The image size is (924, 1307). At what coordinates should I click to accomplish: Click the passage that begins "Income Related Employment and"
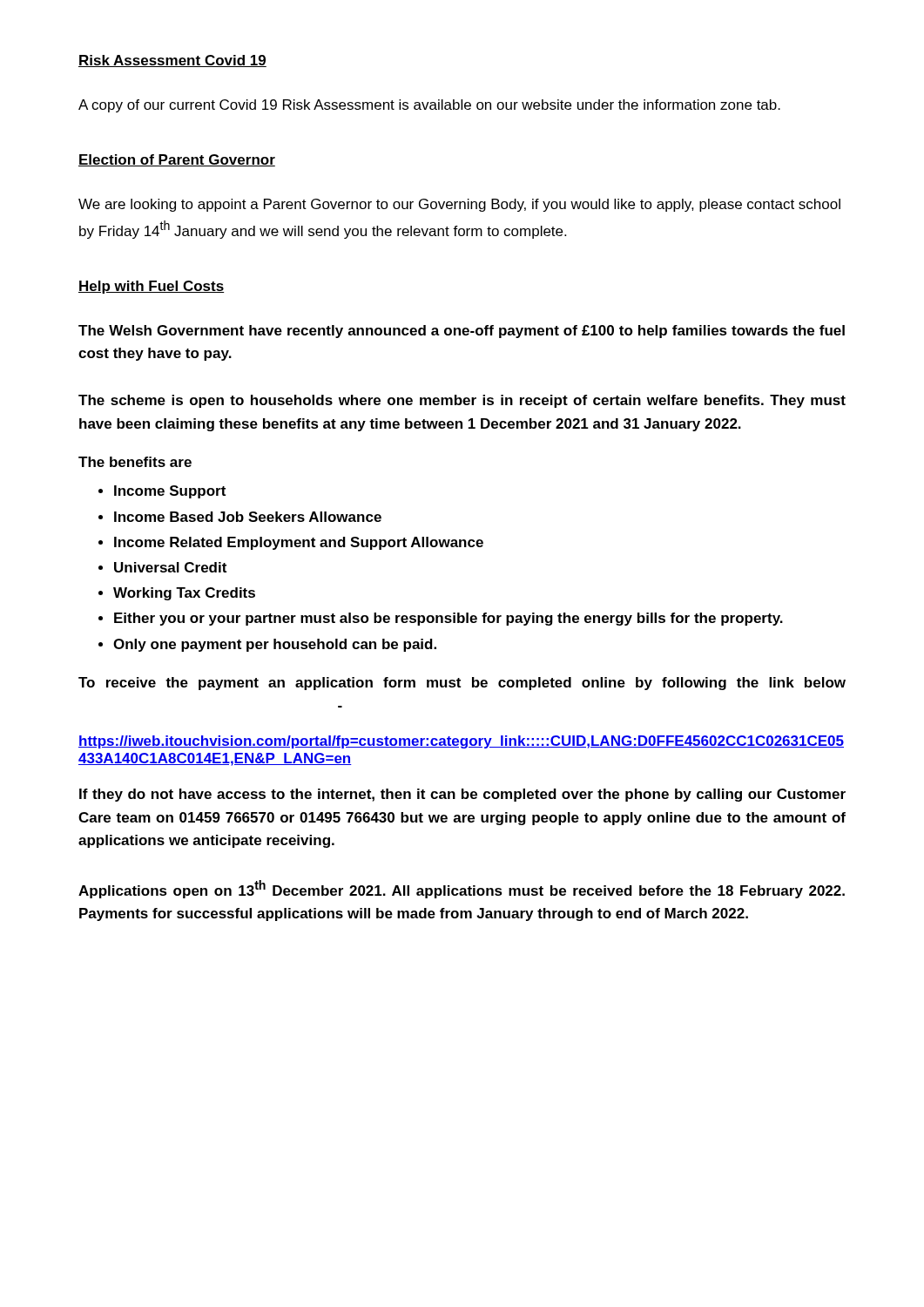479,542
